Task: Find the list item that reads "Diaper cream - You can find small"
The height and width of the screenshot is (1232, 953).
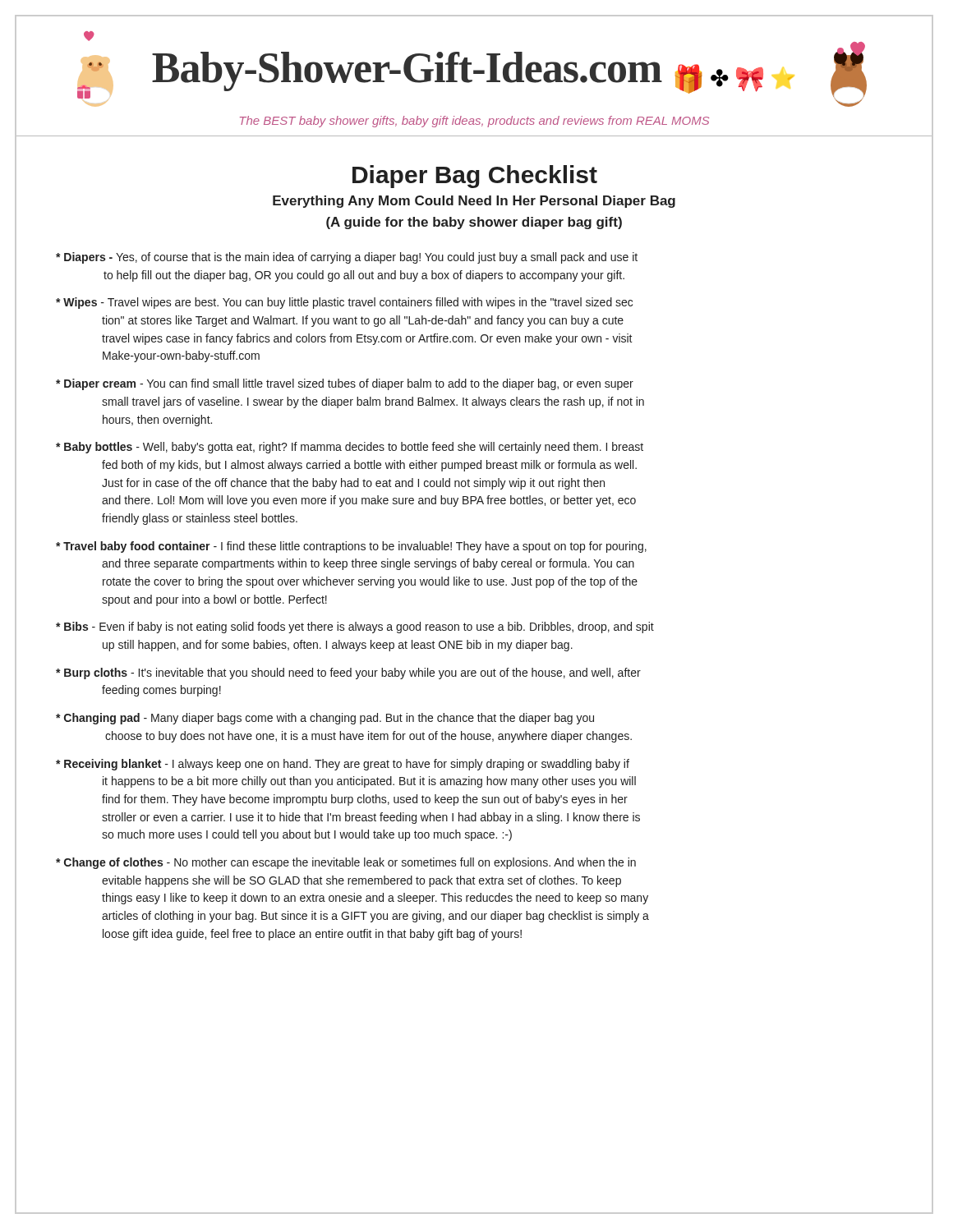Action: coord(350,403)
